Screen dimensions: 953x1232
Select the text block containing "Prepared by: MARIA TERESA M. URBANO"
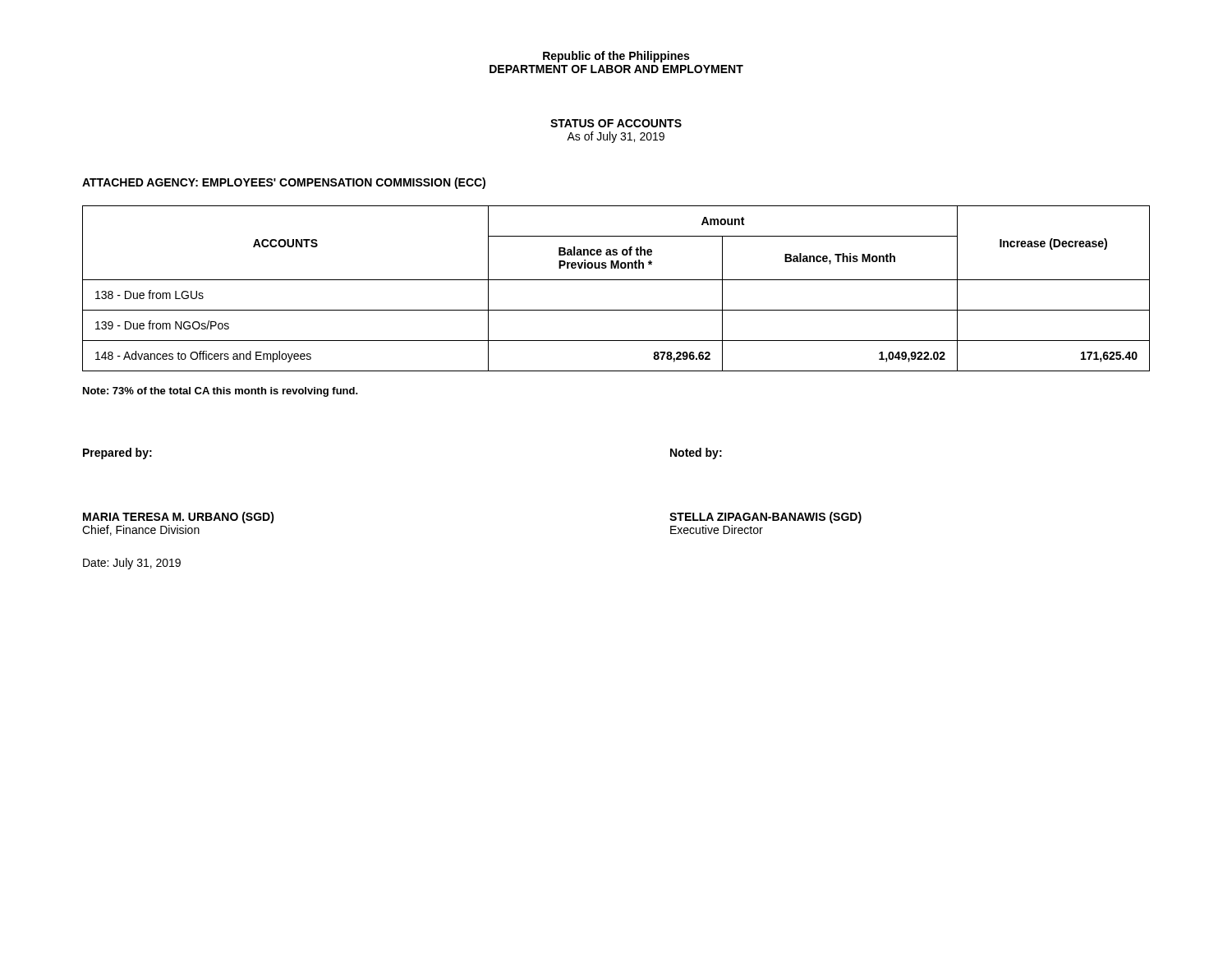[117, 453]
